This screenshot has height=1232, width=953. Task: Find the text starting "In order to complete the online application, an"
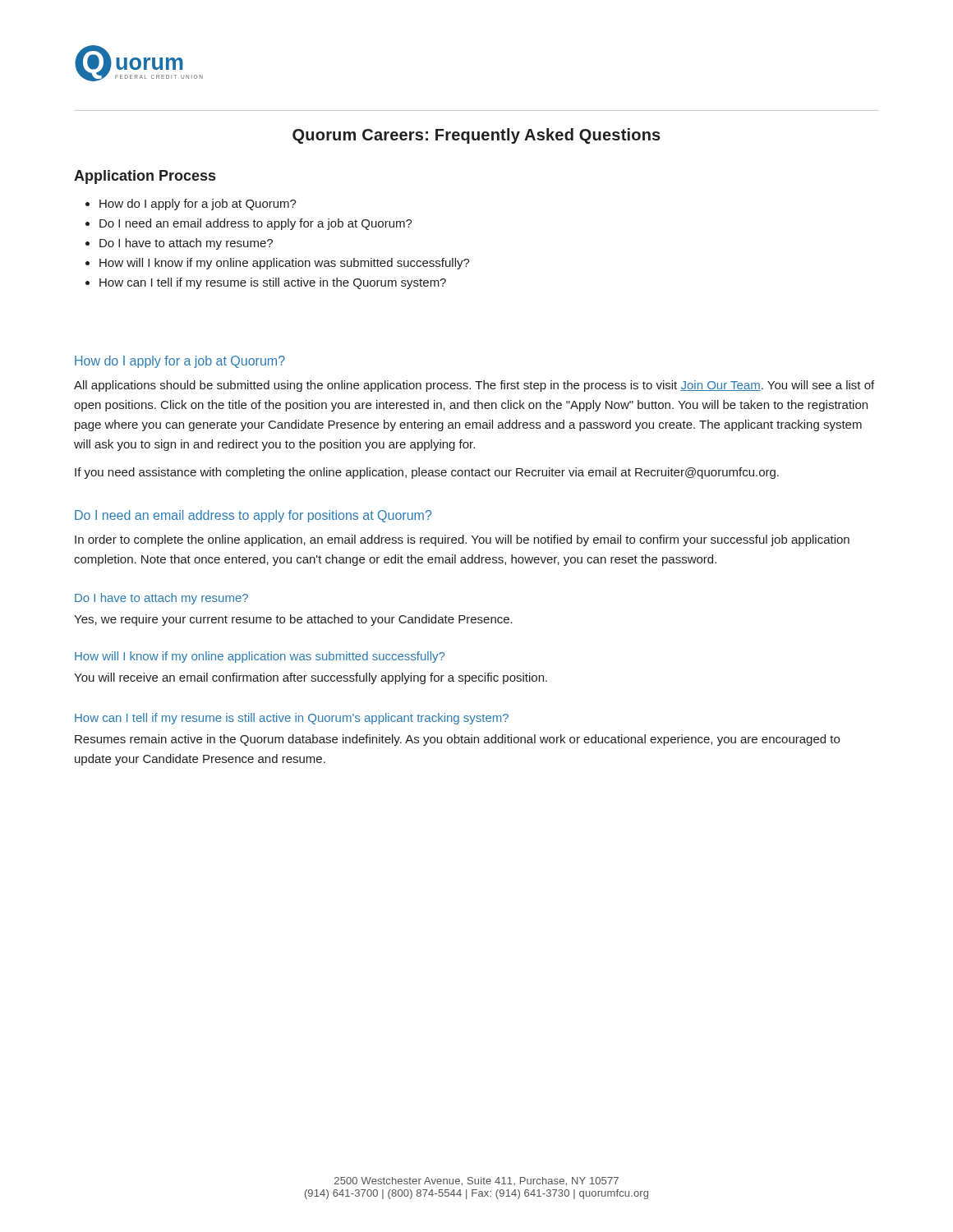pyautogui.click(x=462, y=549)
